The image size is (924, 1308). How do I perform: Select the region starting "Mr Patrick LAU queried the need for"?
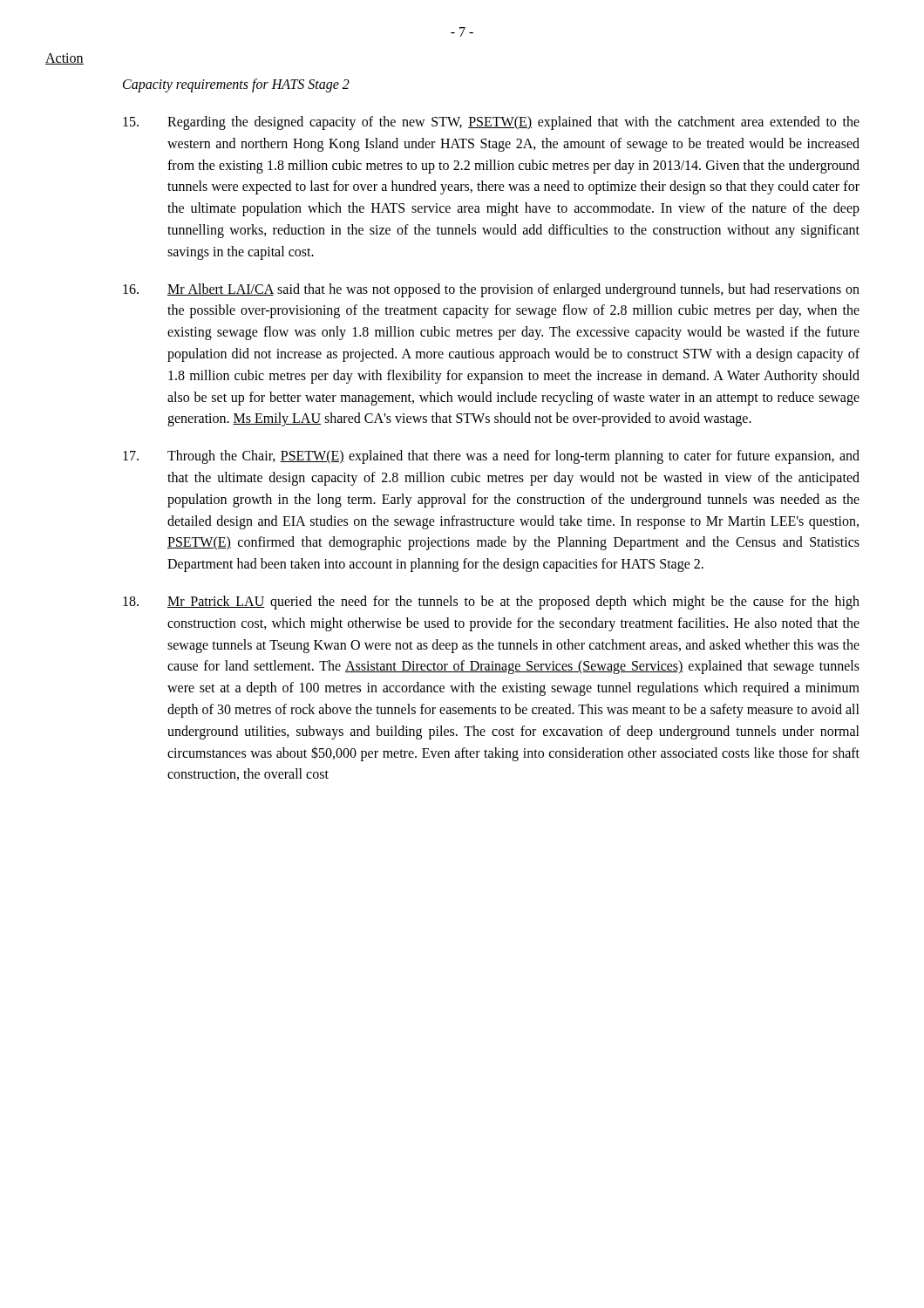pyautogui.click(x=491, y=688)
